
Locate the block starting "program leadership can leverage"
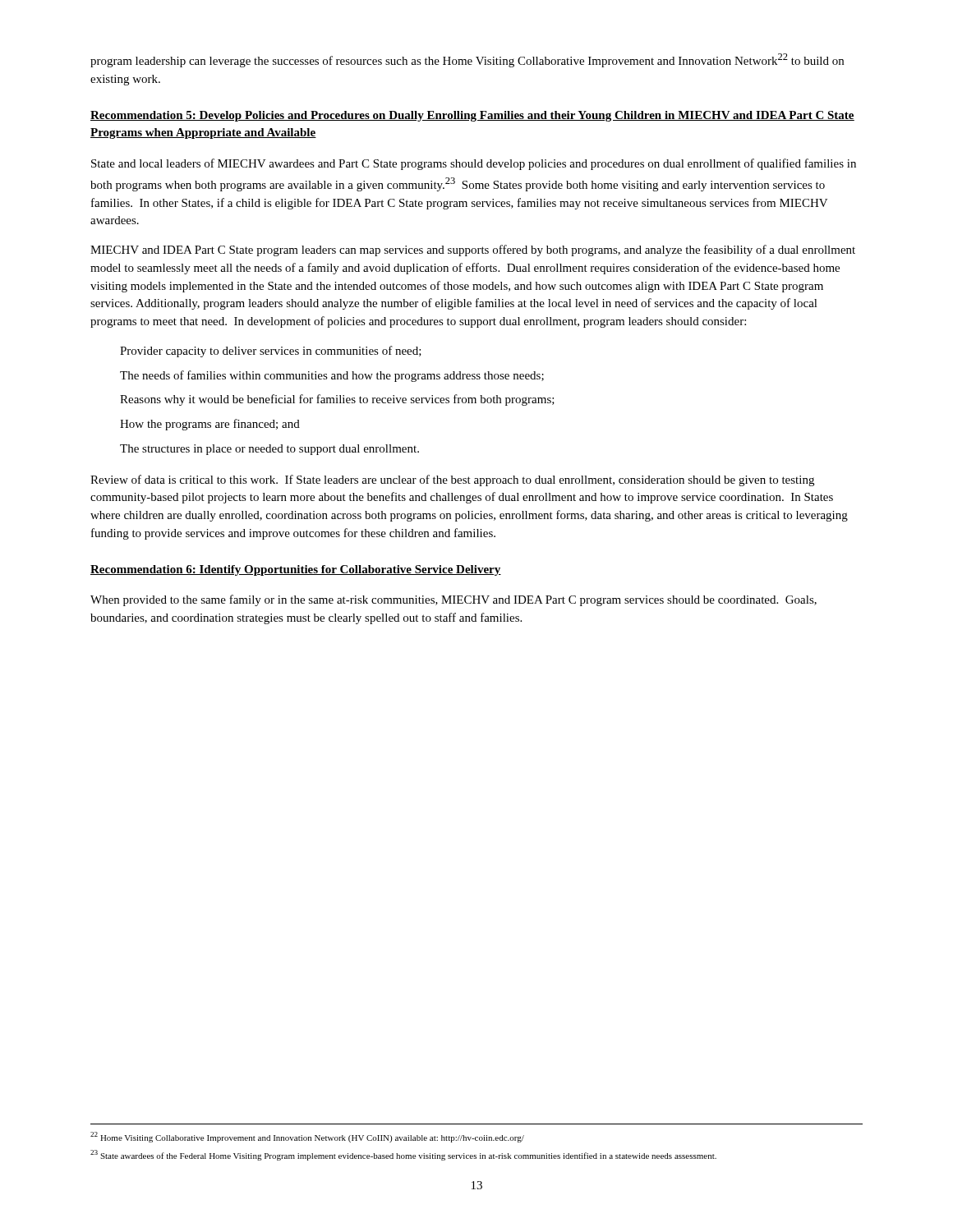[476, 69]
